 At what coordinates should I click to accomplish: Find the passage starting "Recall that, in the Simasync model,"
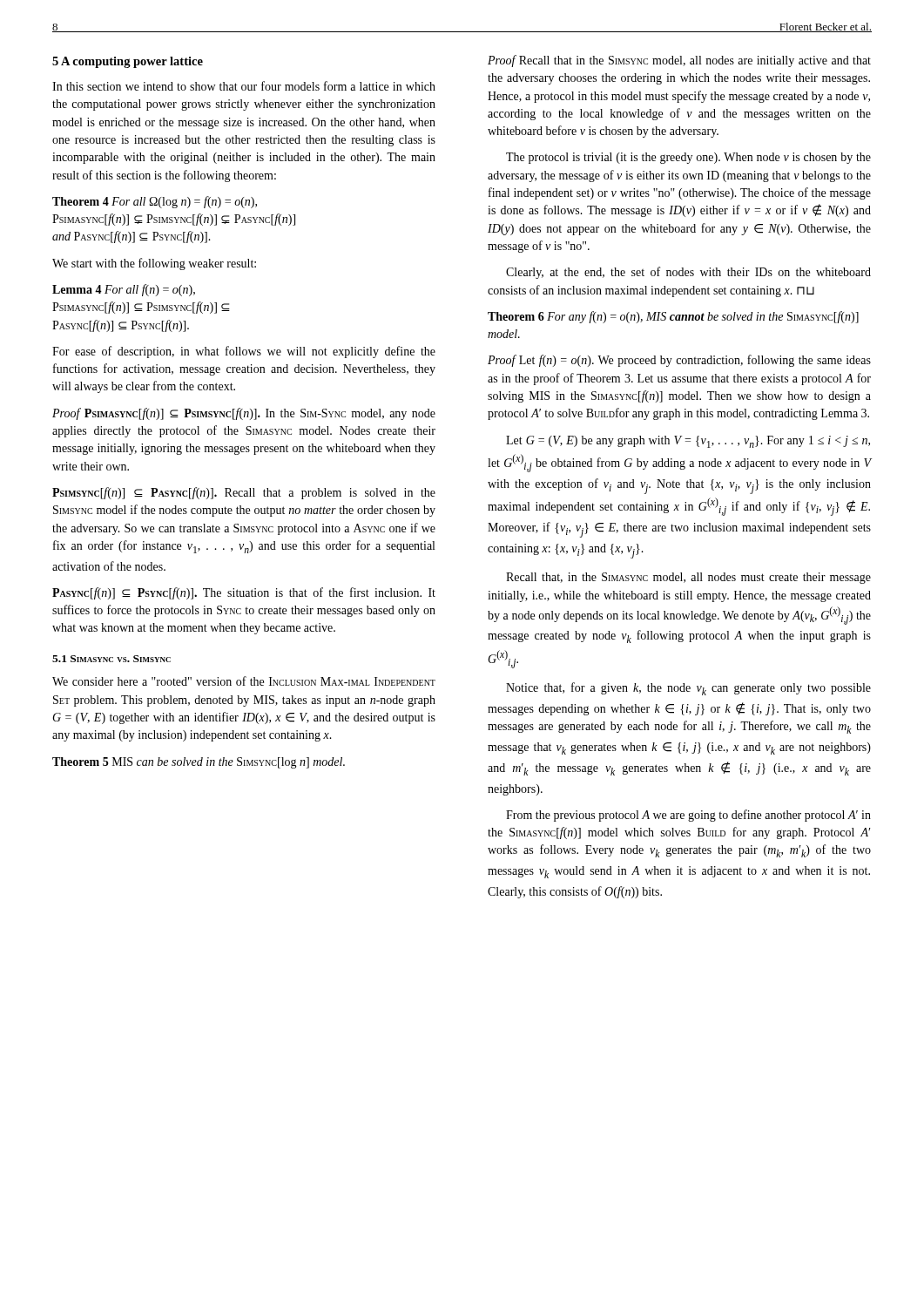click(x=679, y=620)
